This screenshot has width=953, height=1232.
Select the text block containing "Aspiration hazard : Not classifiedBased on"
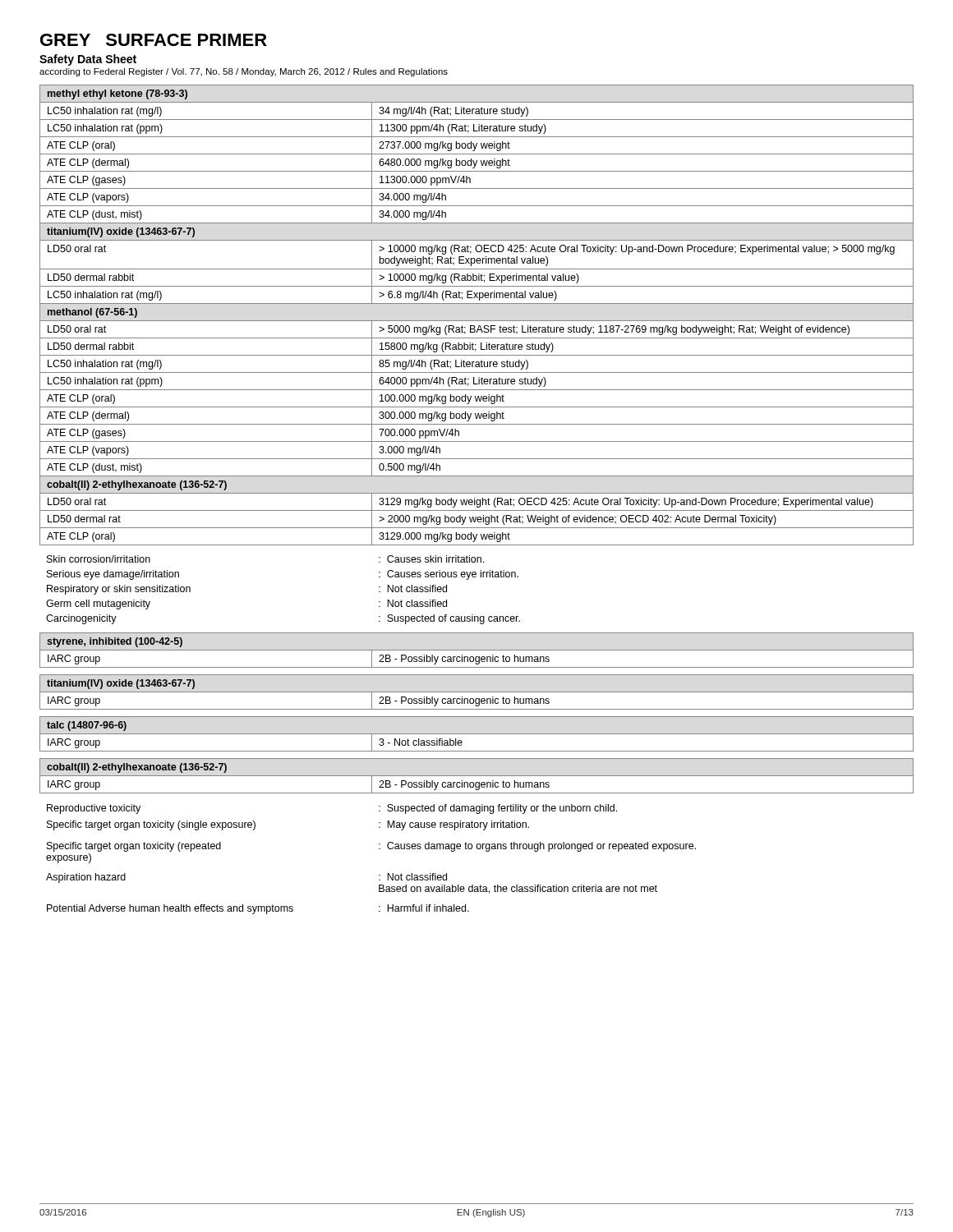pyautogui.click(x=476, y=883)
